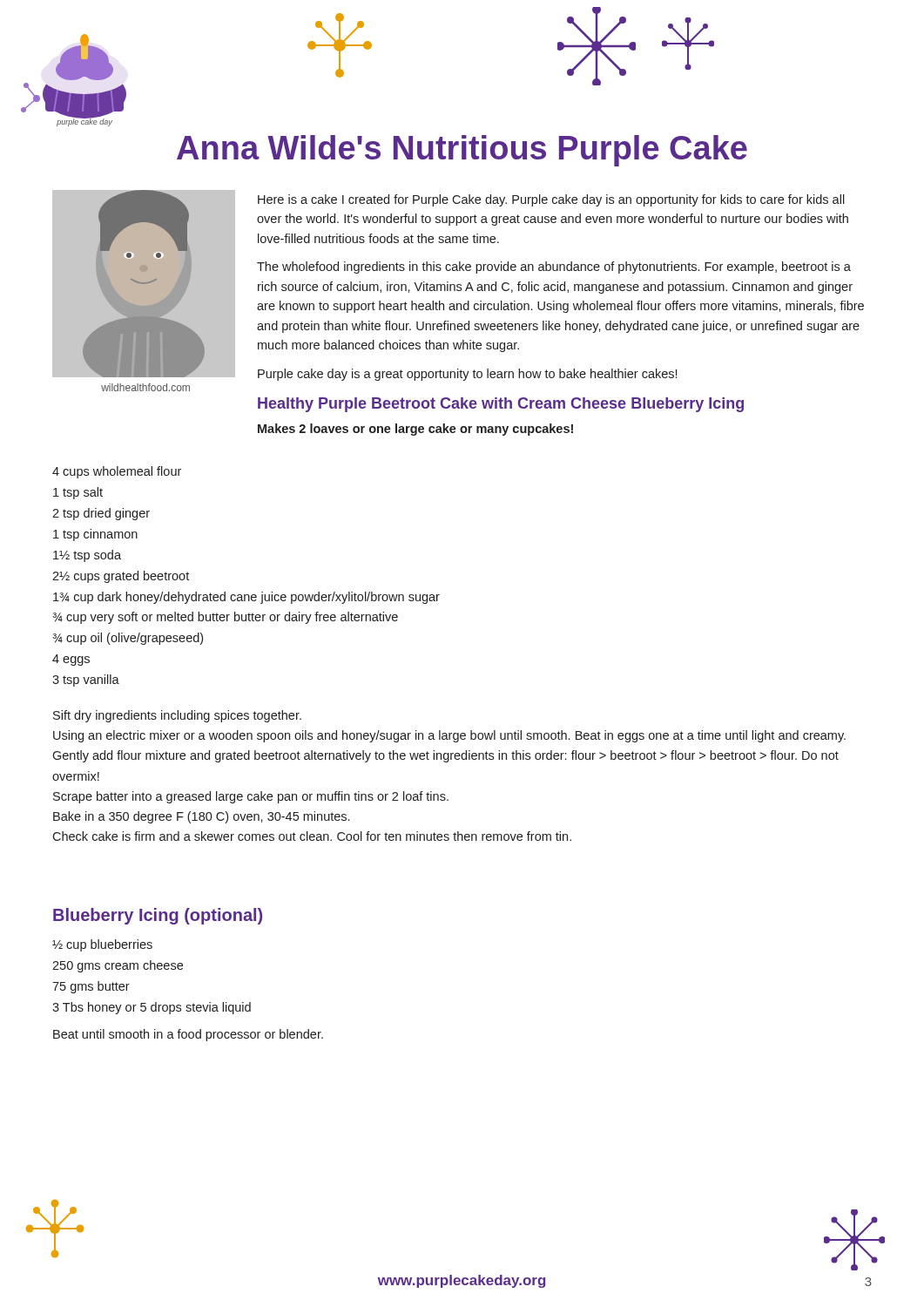Screen dimensions: 1307x924
Task: Find the region starting "Here is a cake I created for"
Action: (553, 219)
